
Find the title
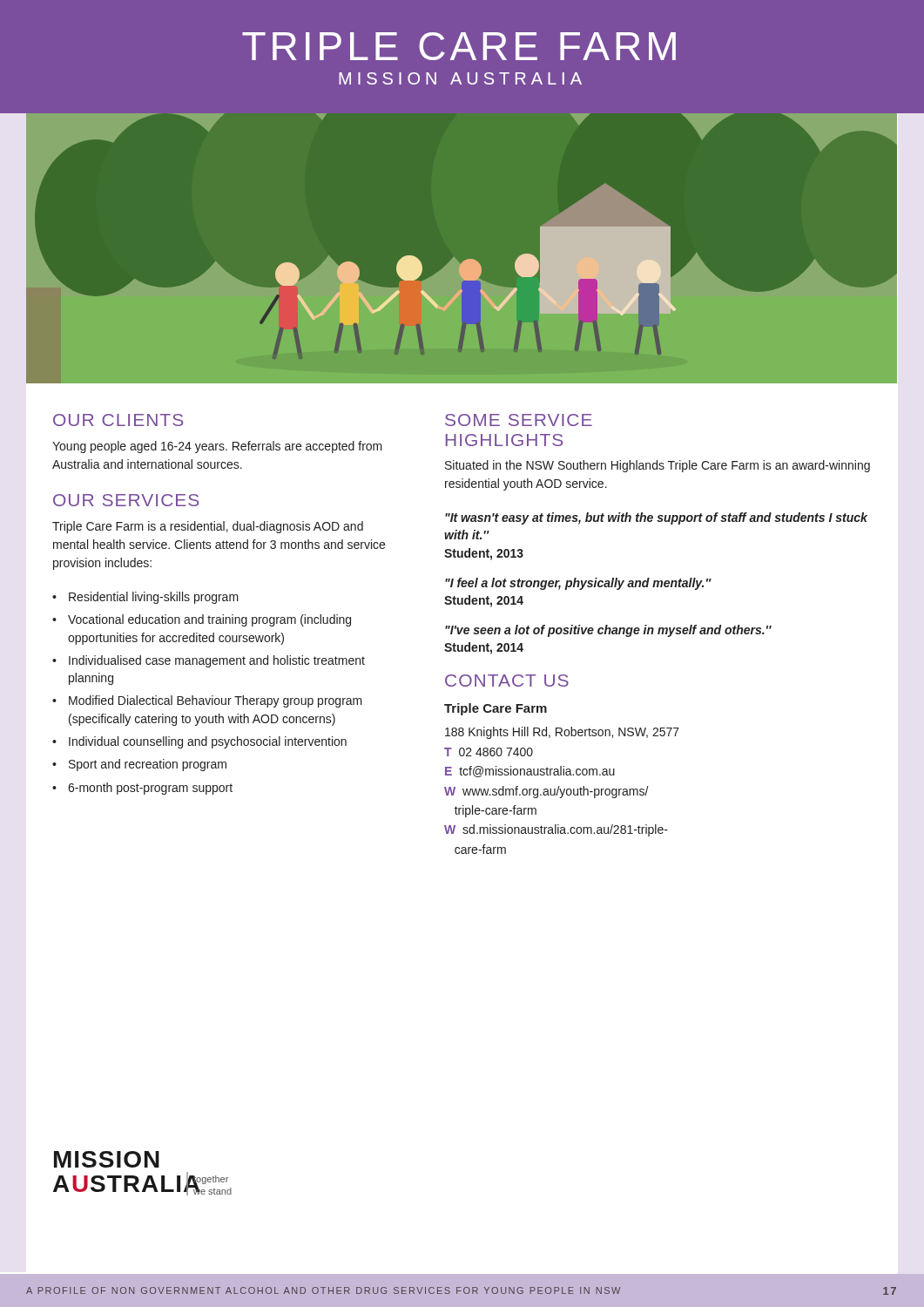pos(462,56)
